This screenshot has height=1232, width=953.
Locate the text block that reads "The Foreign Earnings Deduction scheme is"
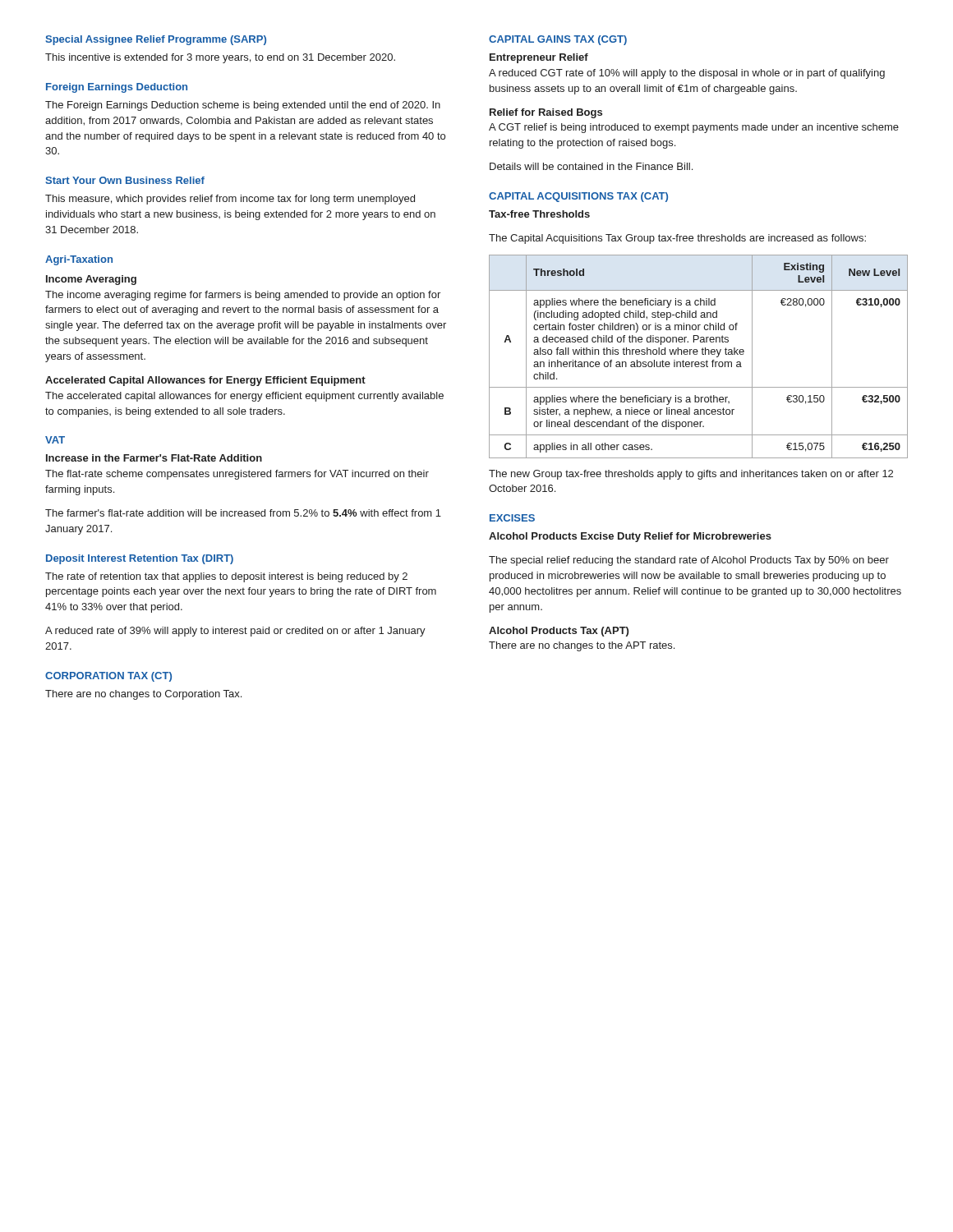click(246, 129)
